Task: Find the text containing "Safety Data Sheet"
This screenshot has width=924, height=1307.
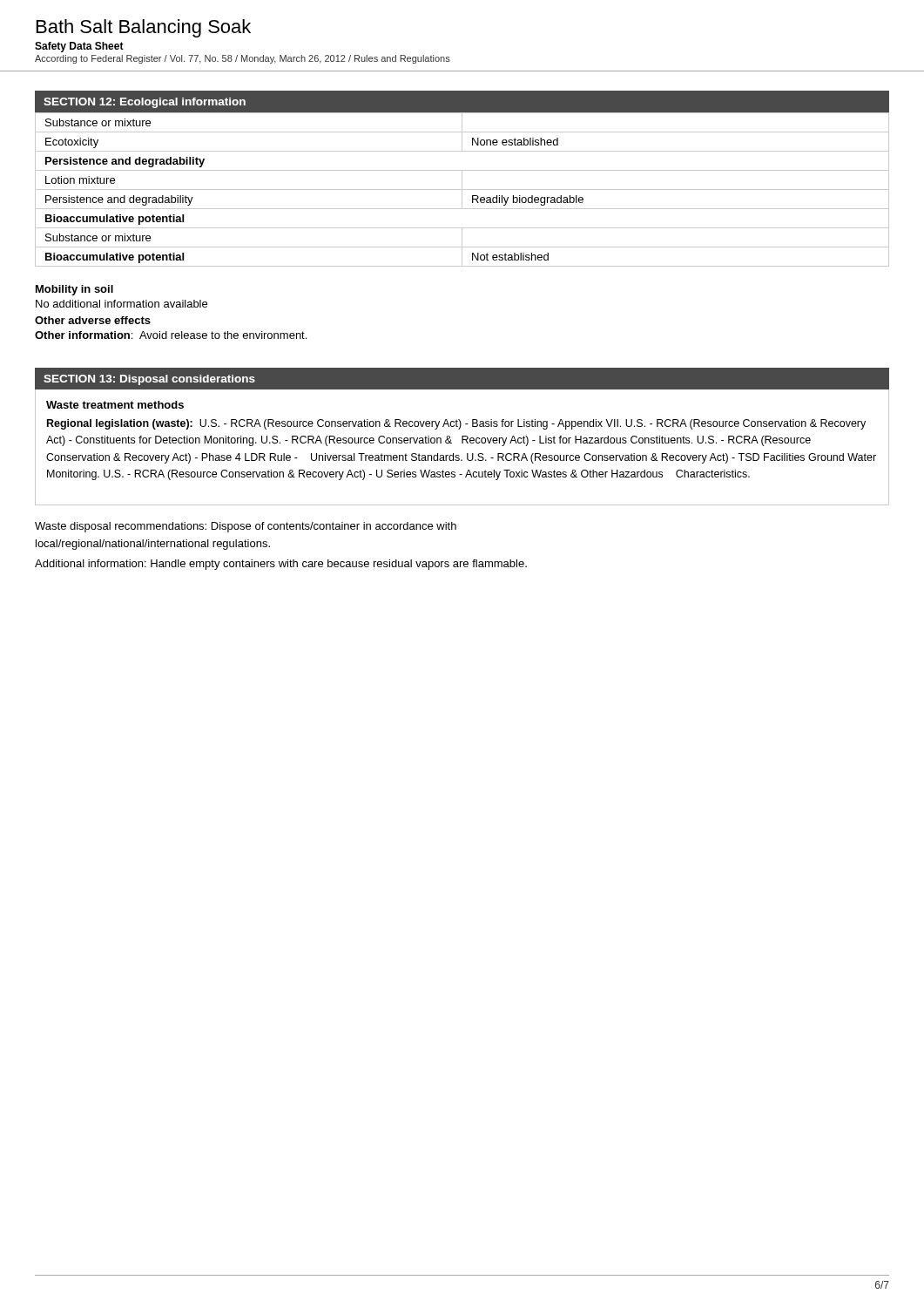Action: click(x=79, y=46)
